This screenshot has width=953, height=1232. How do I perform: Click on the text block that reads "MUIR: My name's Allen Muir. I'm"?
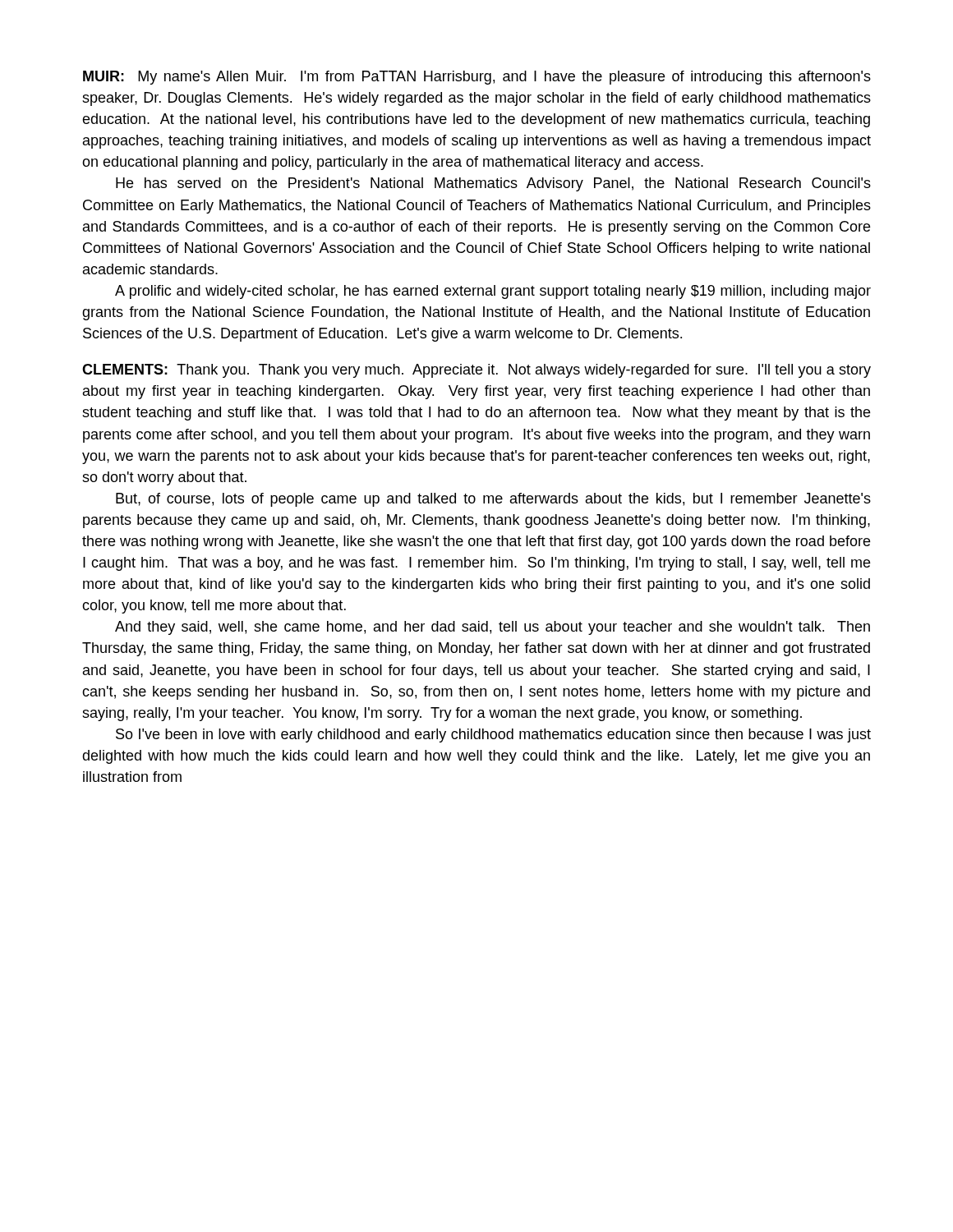point(476,205)
